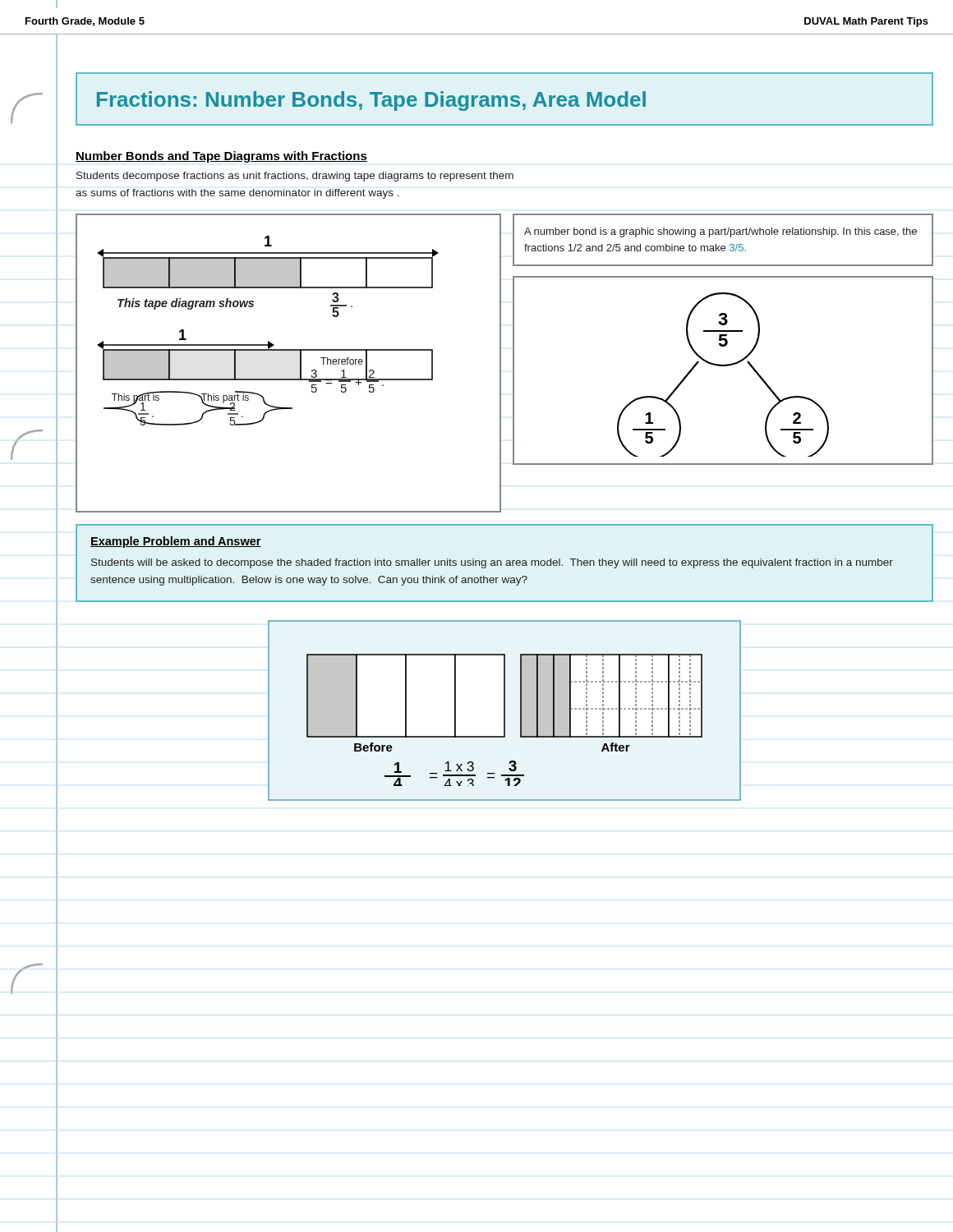The height and width of the screenshot is (1232, 953).
Task: Locate the region starting "Fractions: Number Bonds, Tape"
Action: [x=371, y=99]
